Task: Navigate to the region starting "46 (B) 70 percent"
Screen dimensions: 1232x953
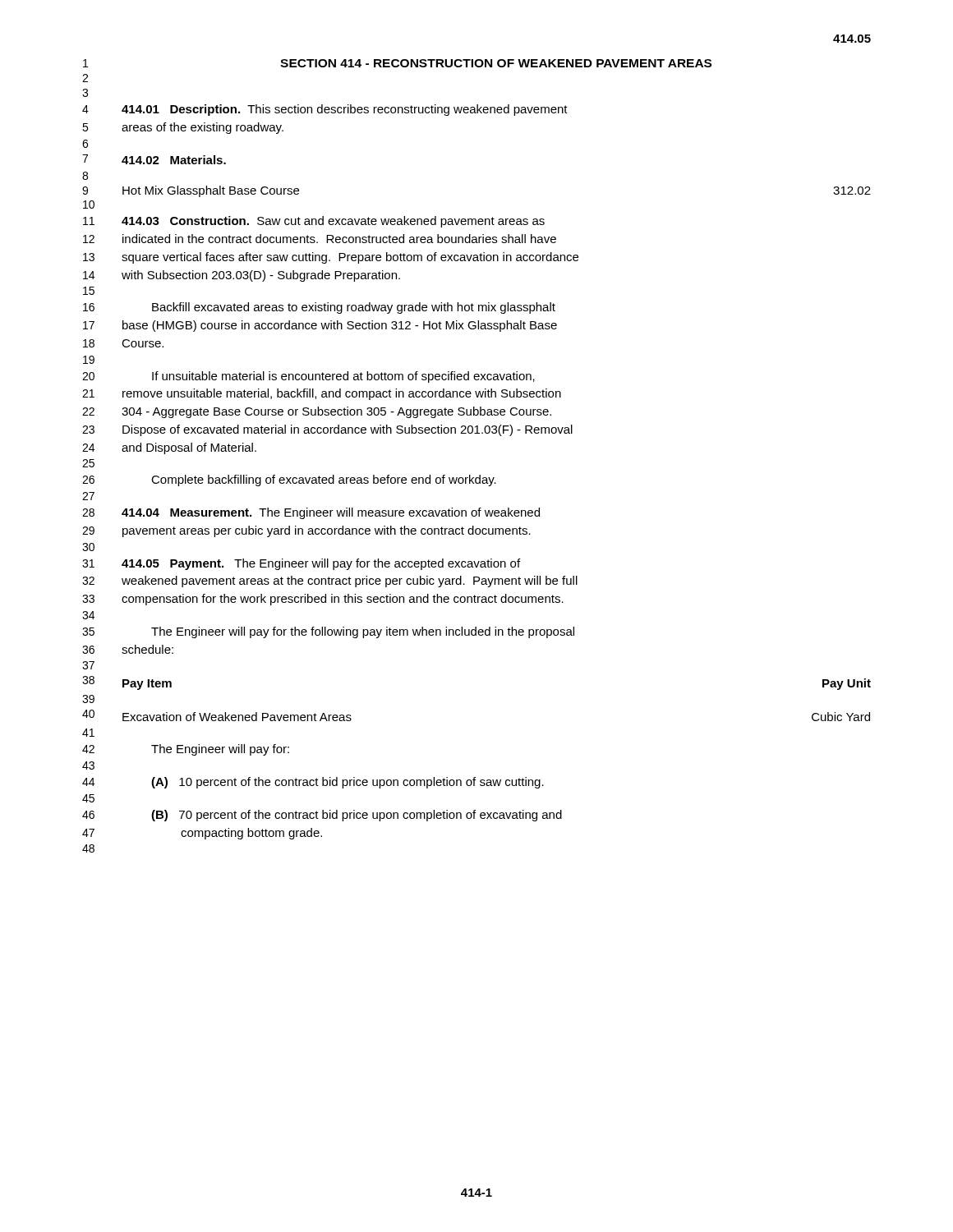Action: point(476,823)
